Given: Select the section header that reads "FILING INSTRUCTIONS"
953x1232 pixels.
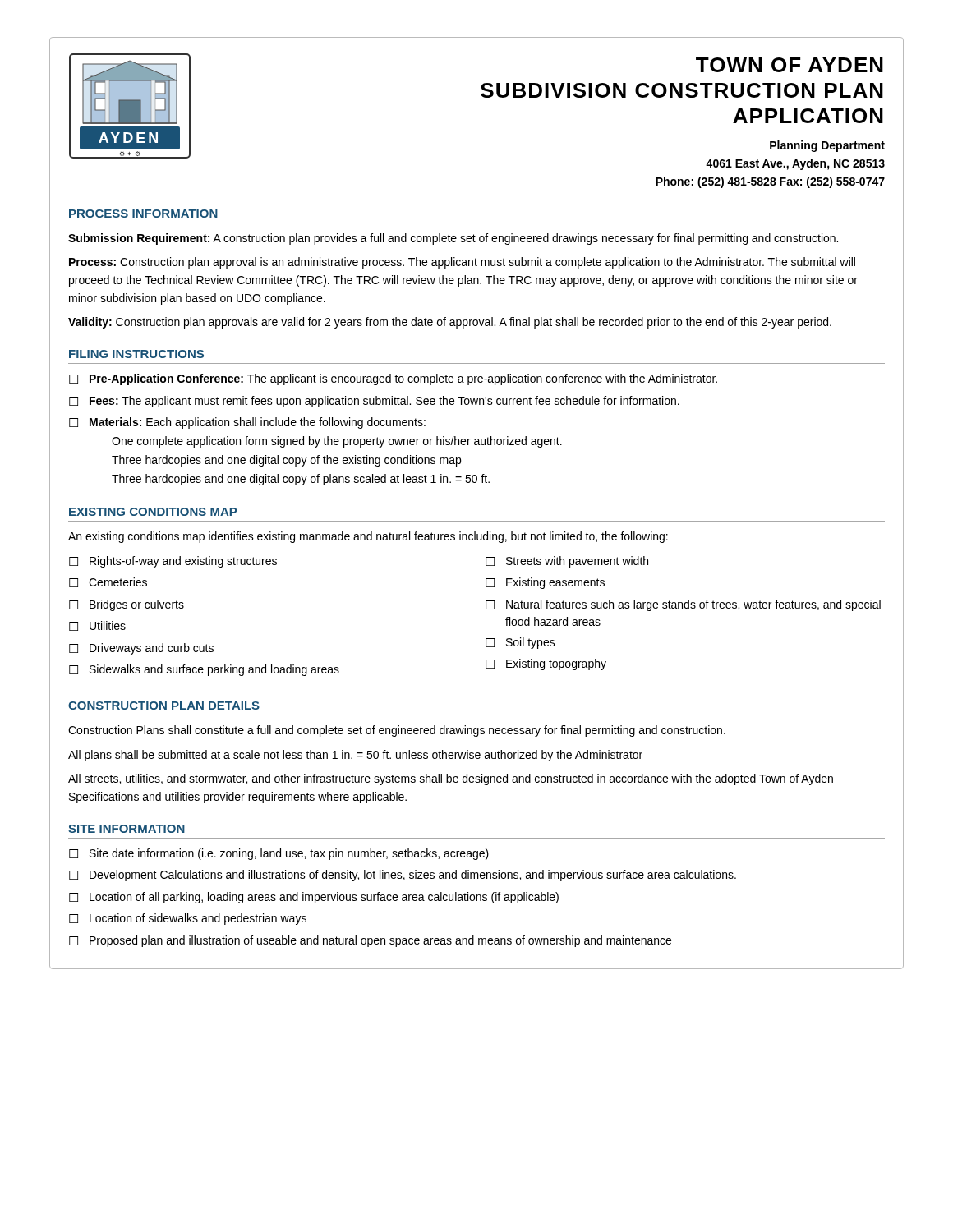Looking at the screenshot, I should click(136, 354).
